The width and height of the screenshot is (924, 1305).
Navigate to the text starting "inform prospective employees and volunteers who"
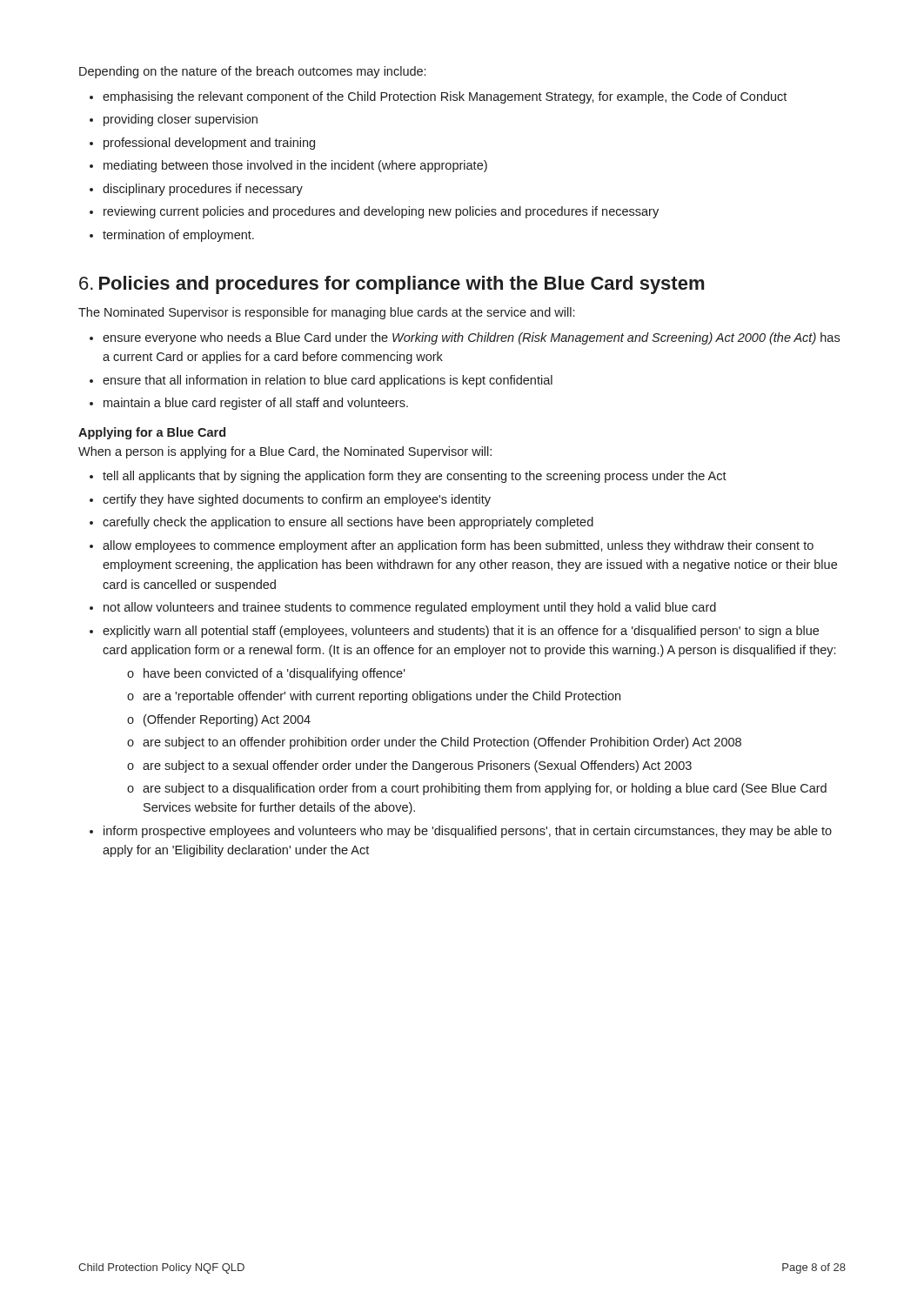tap(467, 841)
